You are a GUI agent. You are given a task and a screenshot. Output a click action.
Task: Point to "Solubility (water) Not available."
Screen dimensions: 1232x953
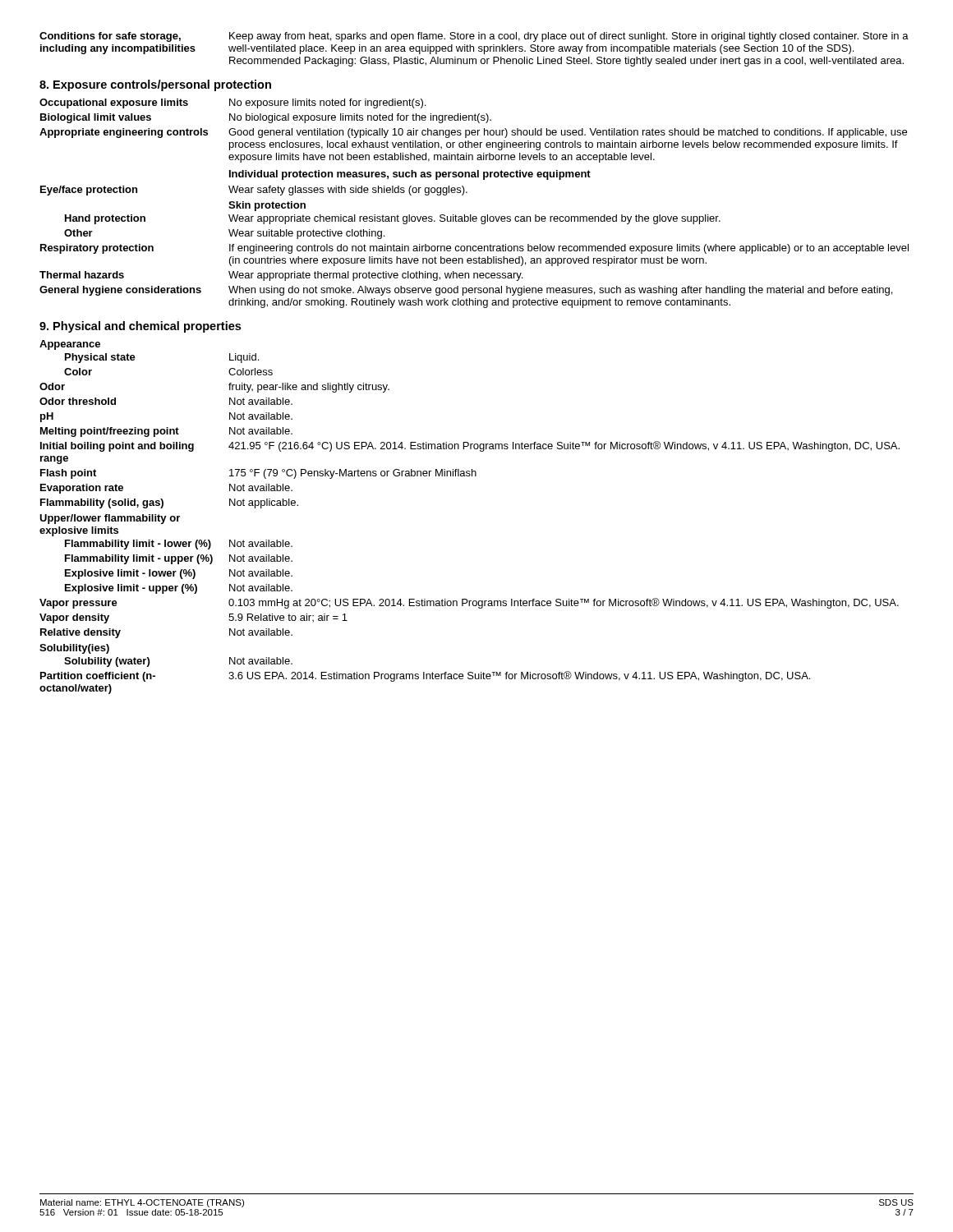476,661
